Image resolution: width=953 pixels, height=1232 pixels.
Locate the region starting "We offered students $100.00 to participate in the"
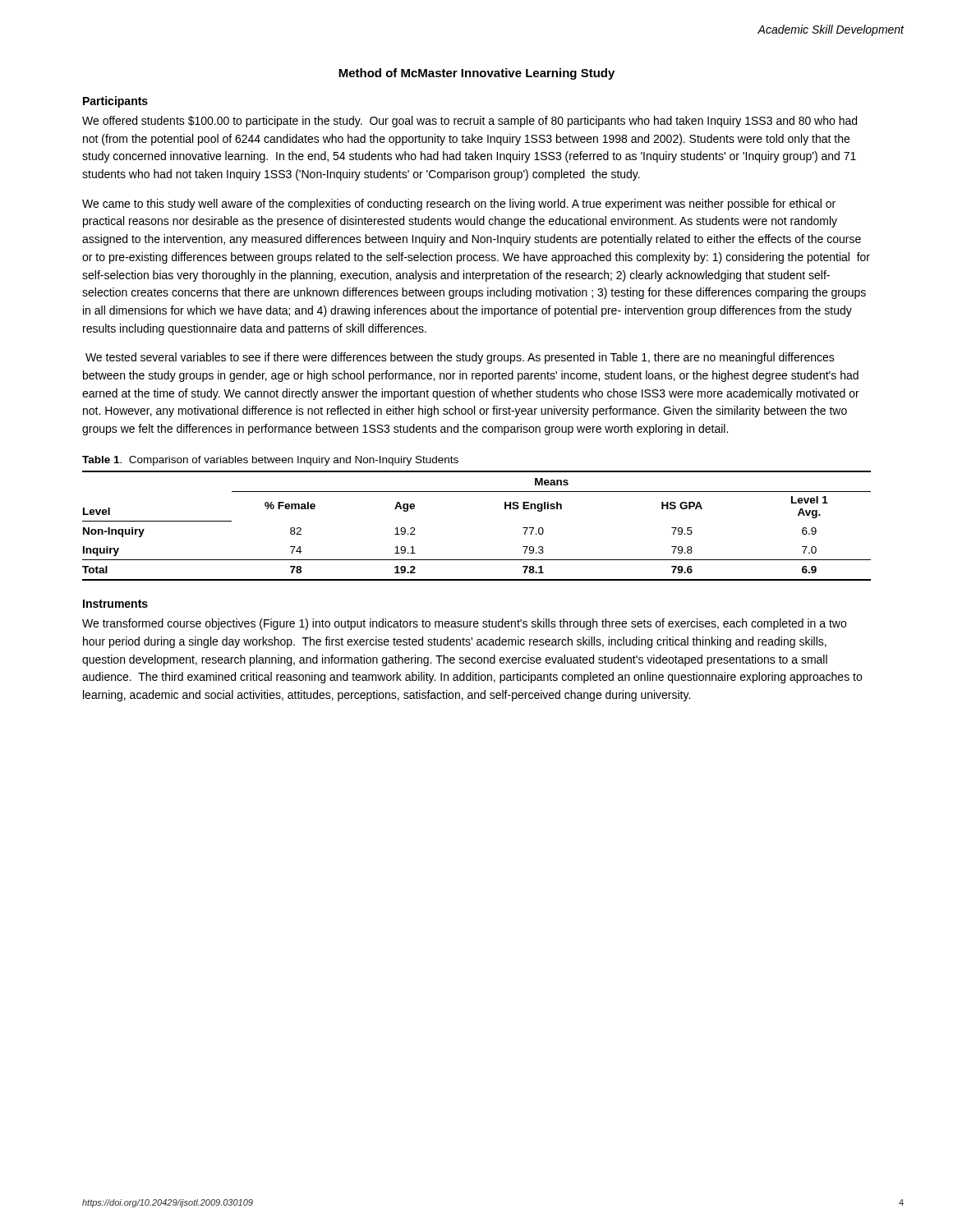click(470, 147)
